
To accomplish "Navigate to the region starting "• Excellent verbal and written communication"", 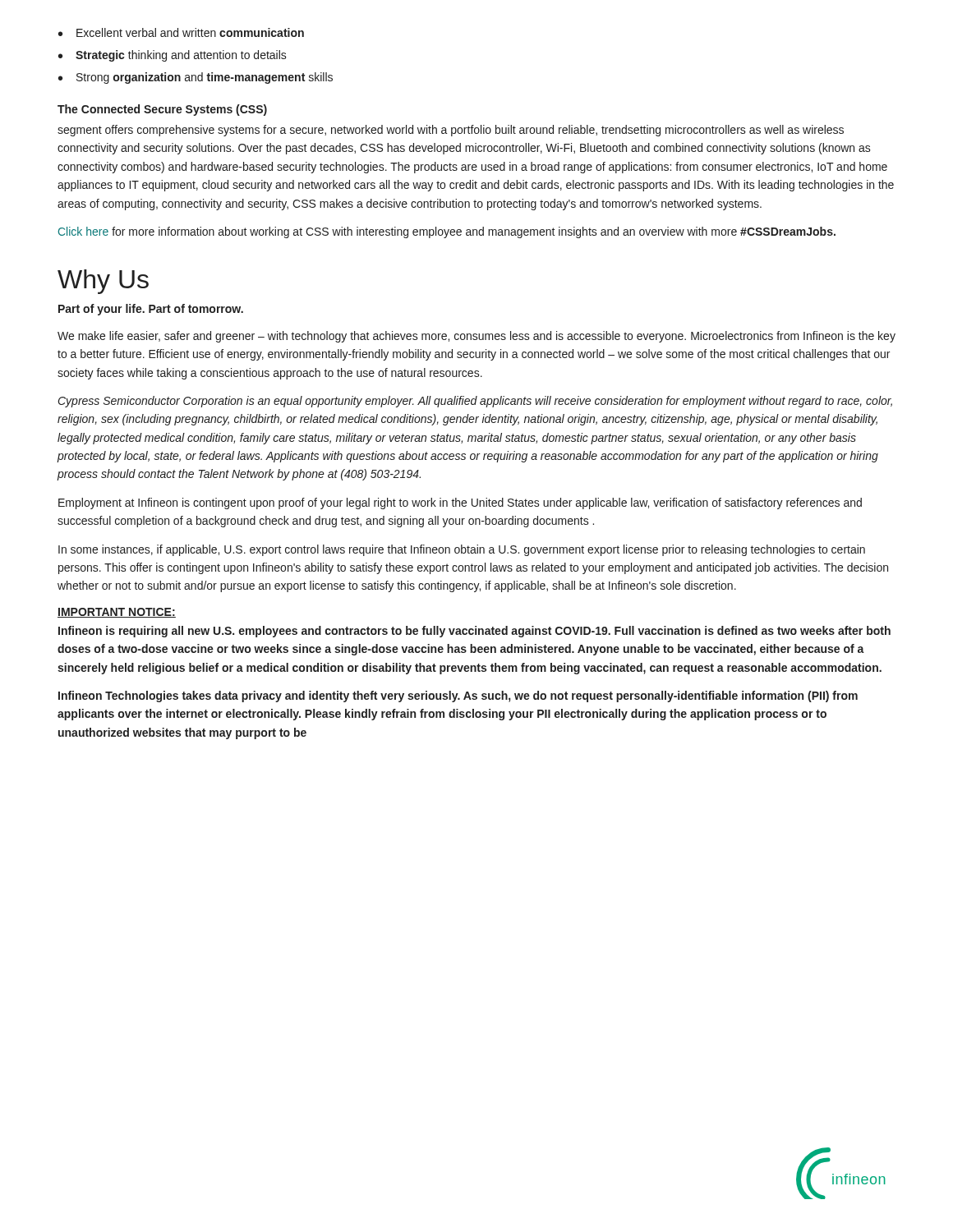I will tap(181, 34).
